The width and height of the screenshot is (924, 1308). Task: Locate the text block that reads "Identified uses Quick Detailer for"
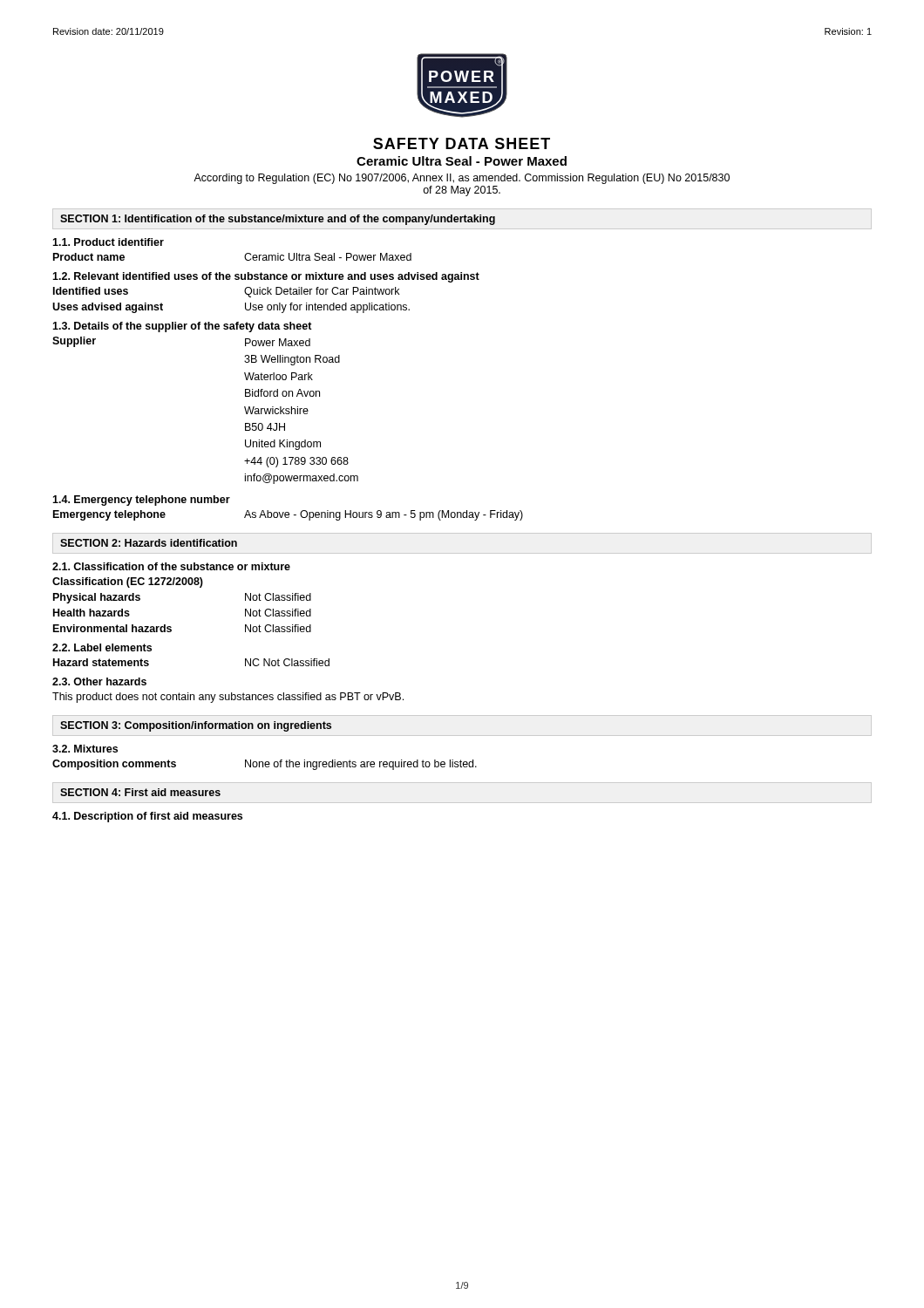tap(462, 291)
